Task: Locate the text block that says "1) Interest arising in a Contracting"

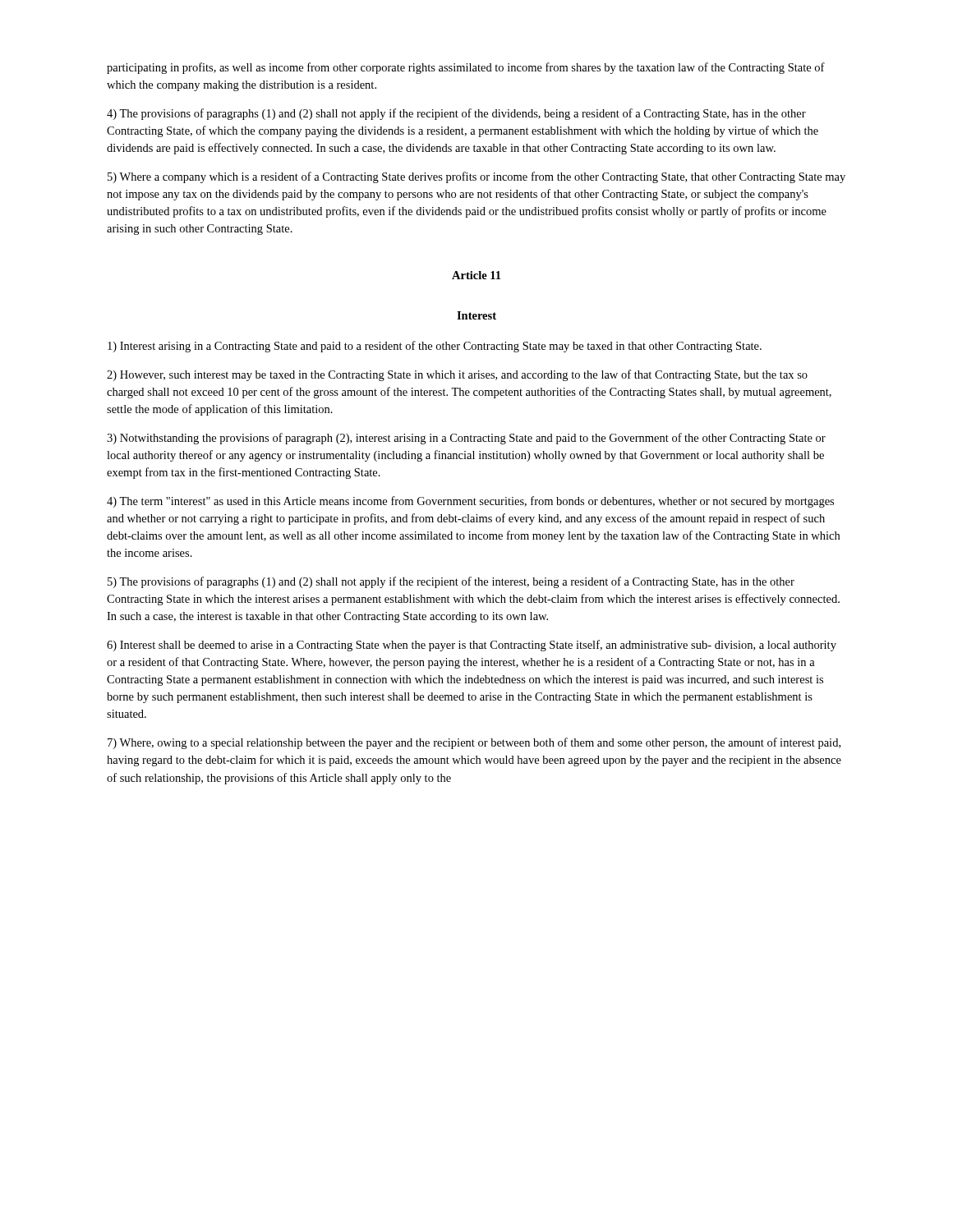Action: click(434, 346)
